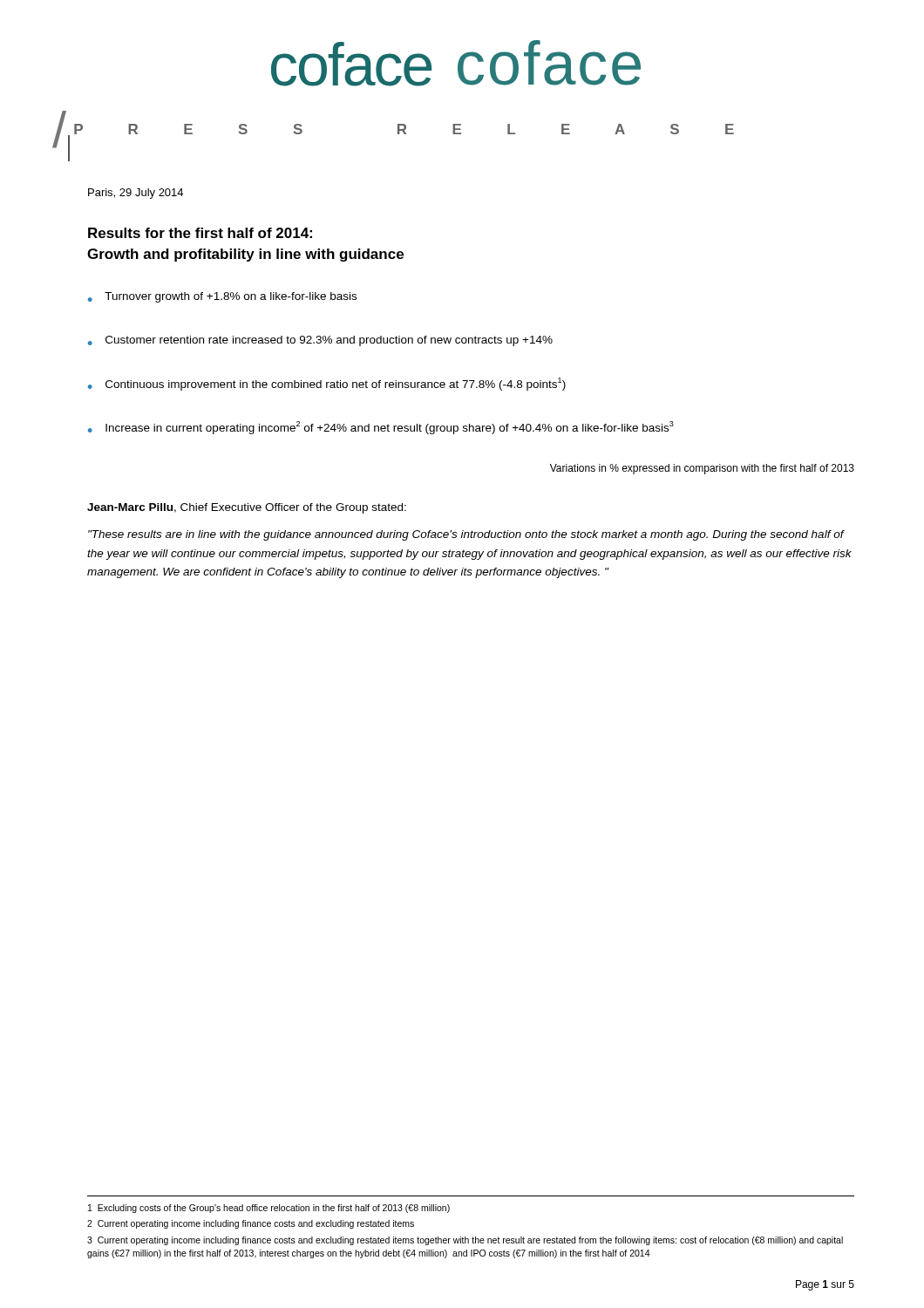924x1308 pixels.
Task: Click on the text block with the text ""These results are in line"
Action: click(x=469, y=553)
